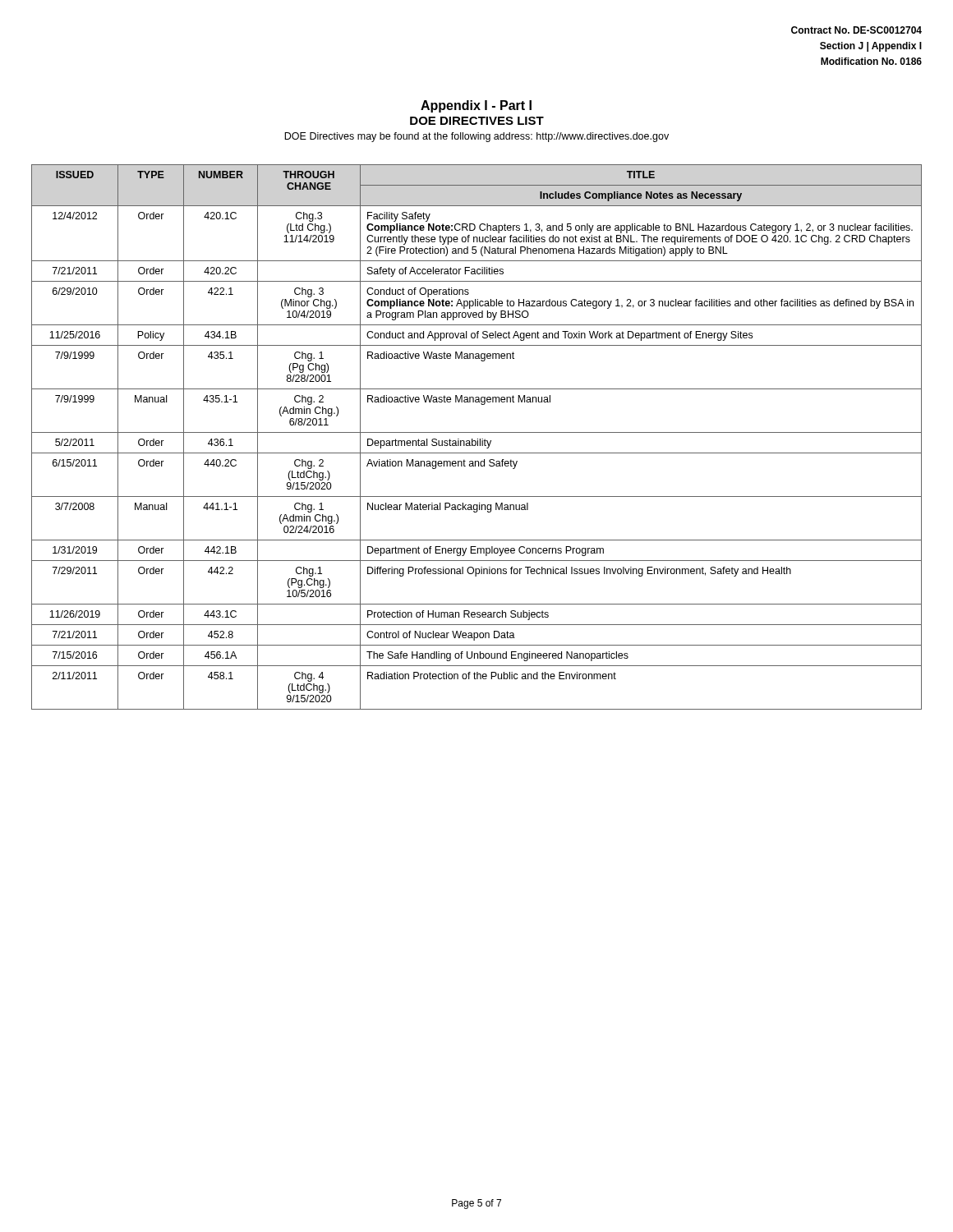Find the table that mentions "Differing Professional Opinions for Technical"
Viewport: 953px width, 1232px height.
tap(476, 437)
